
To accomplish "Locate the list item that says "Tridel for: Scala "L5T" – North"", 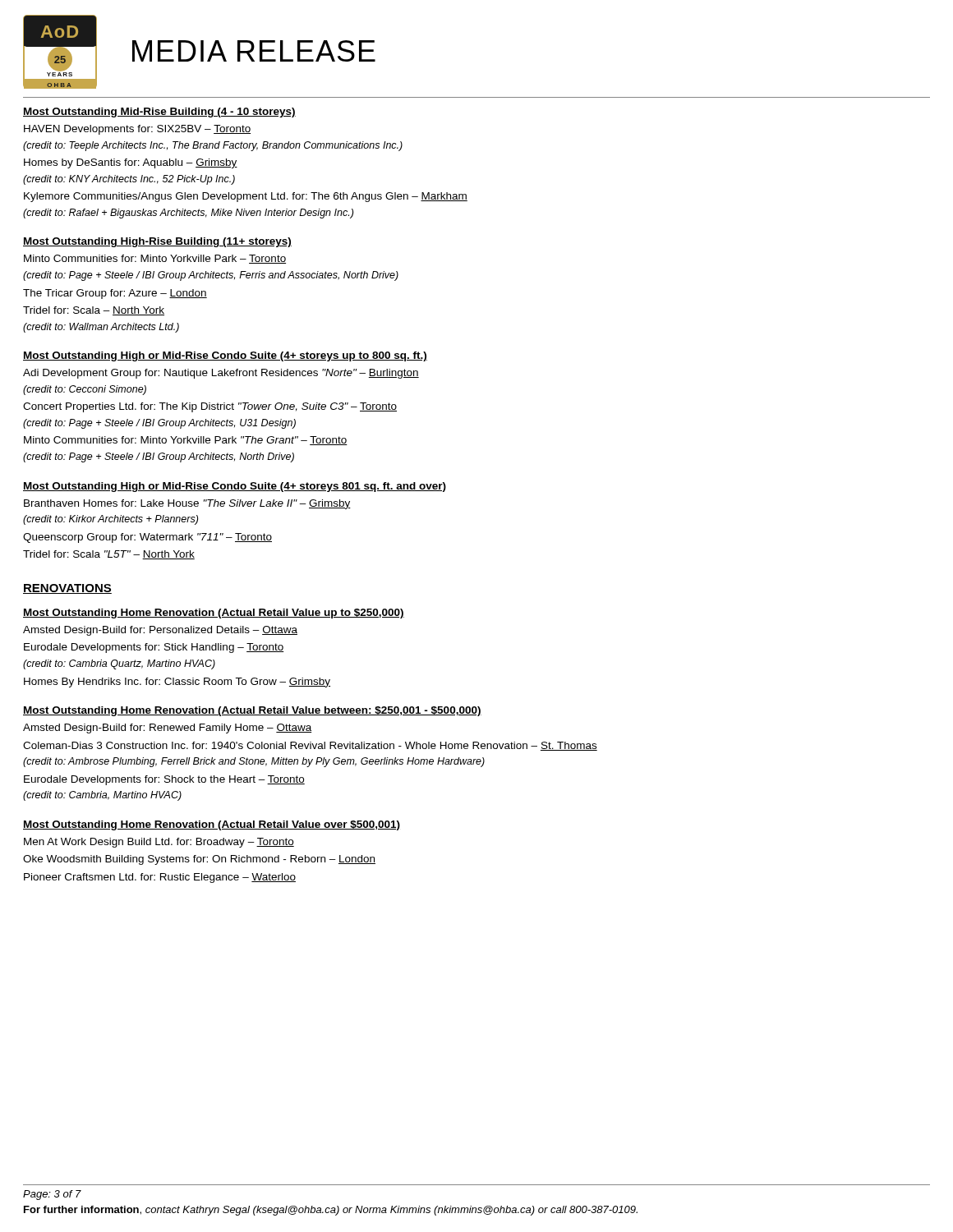I will (x=109, y=554).
